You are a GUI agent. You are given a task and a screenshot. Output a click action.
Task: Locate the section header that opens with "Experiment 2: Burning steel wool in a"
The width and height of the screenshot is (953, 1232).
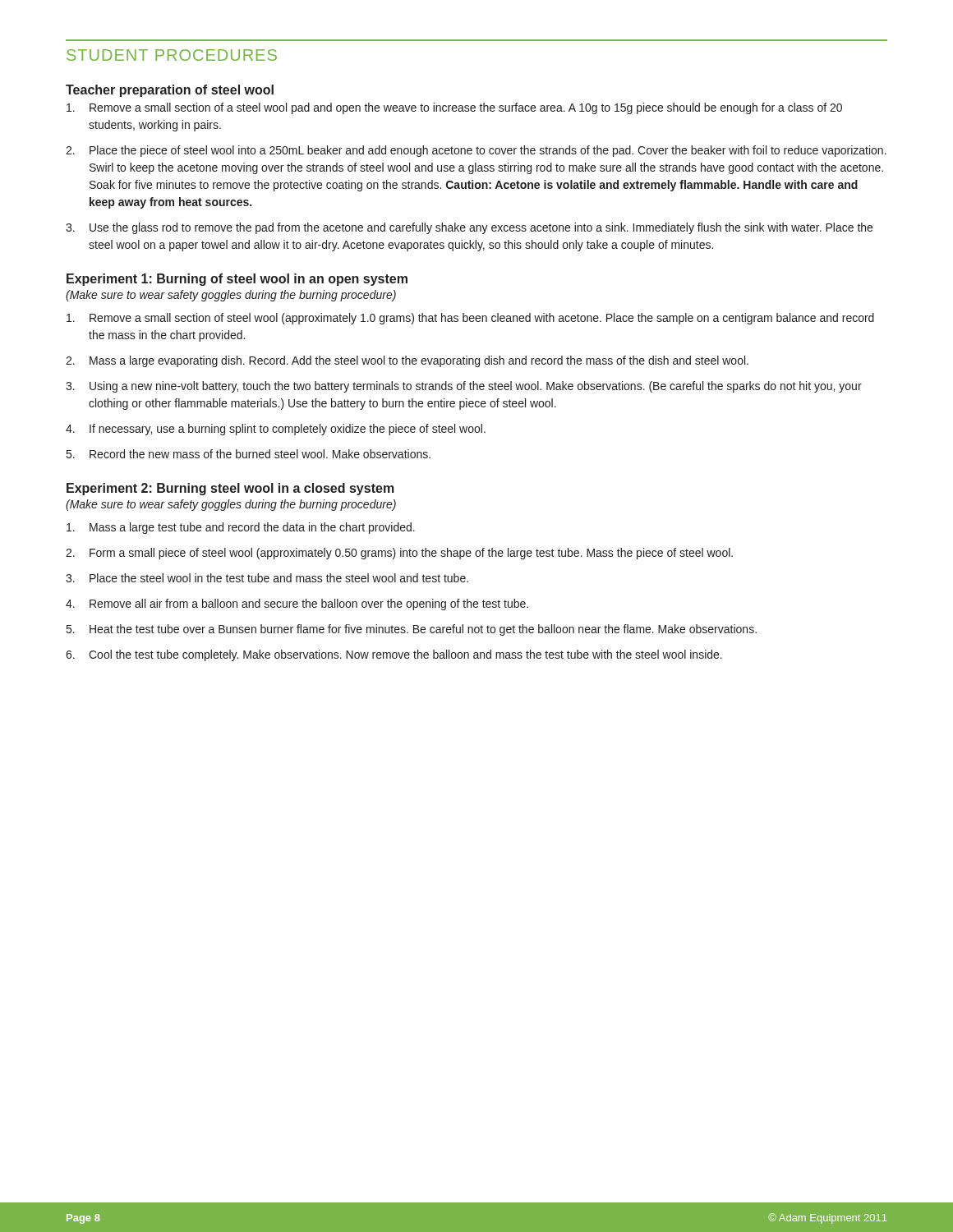(x=230, y=488)
